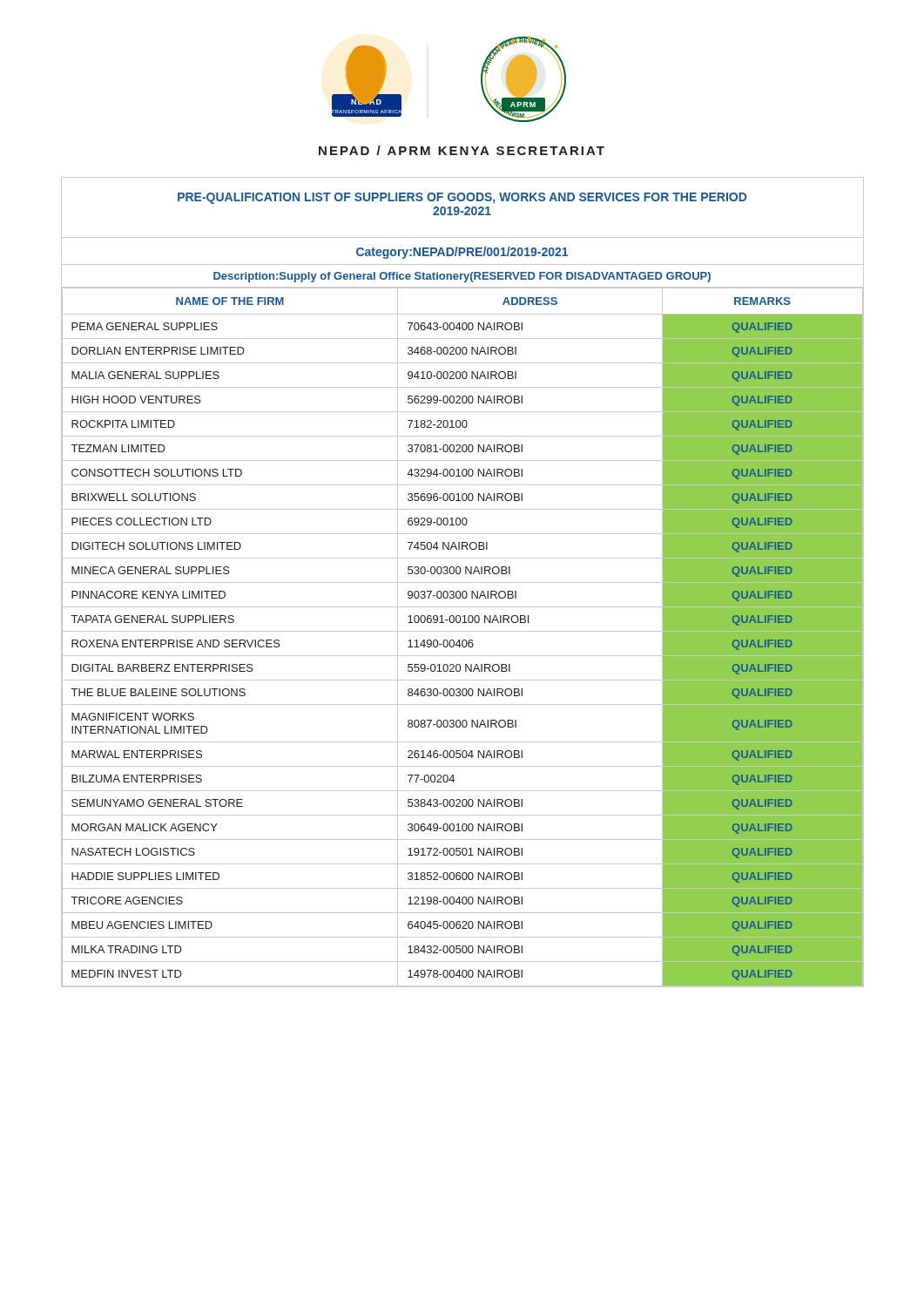Select the title that says "NEPAD / APRM KENYA SECRETARIAT"
Image resolution: width=924 pixels, height=1307 pixels.
pyautogui.click(x=462, y=150)
